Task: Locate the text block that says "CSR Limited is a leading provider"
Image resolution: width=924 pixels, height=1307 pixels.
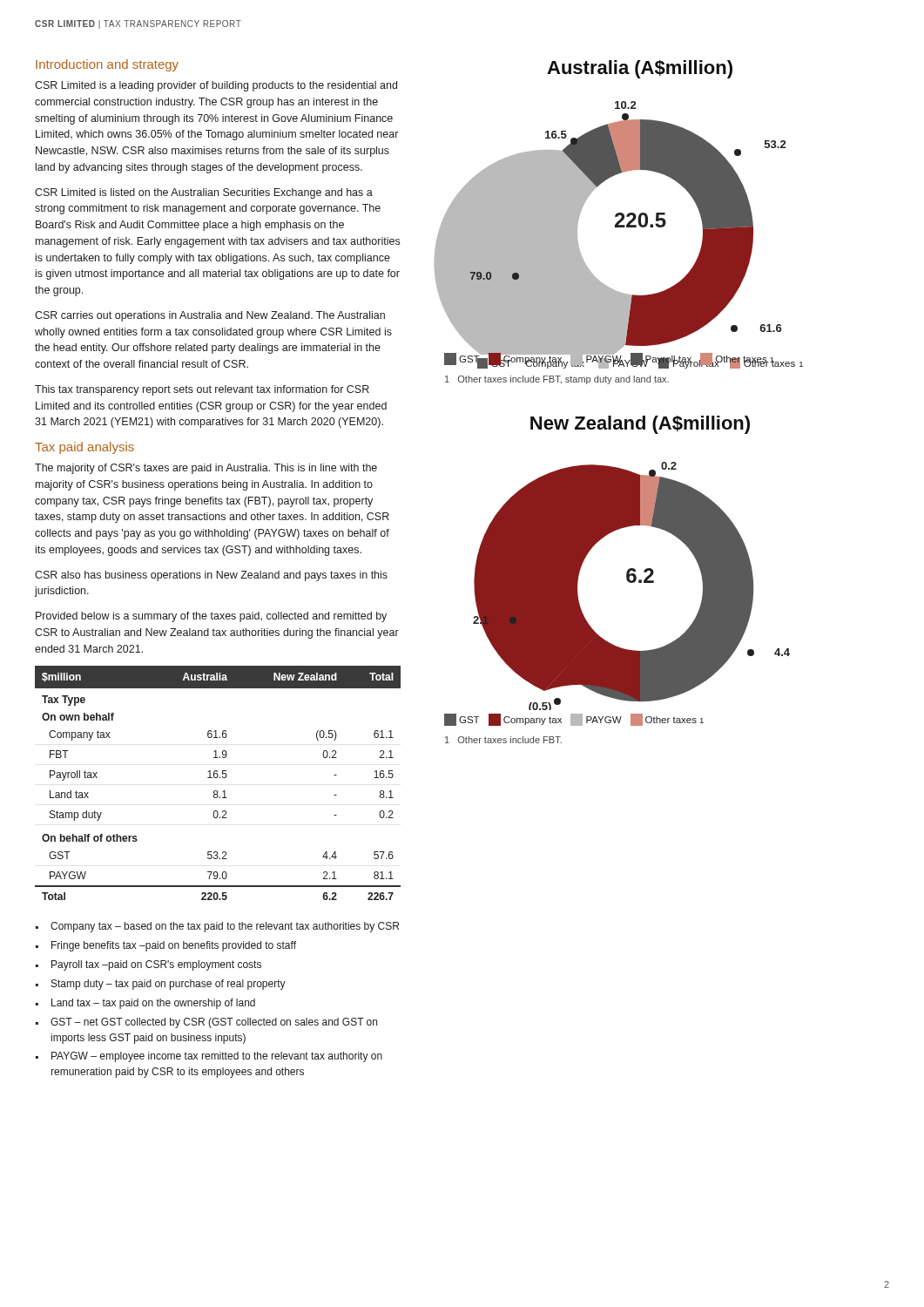Action: tap(217, 126)
